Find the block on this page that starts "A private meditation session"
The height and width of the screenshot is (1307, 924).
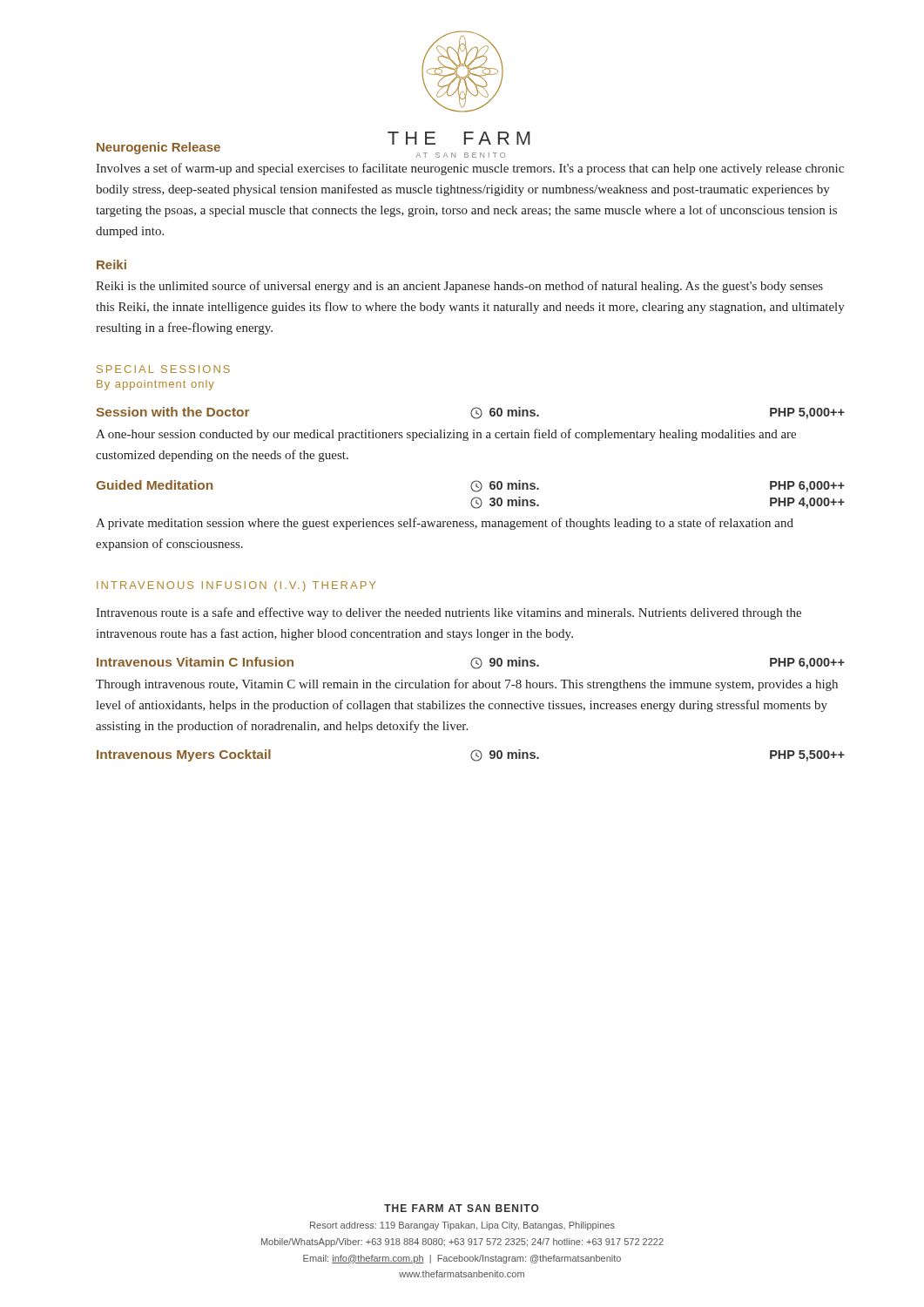445,533
